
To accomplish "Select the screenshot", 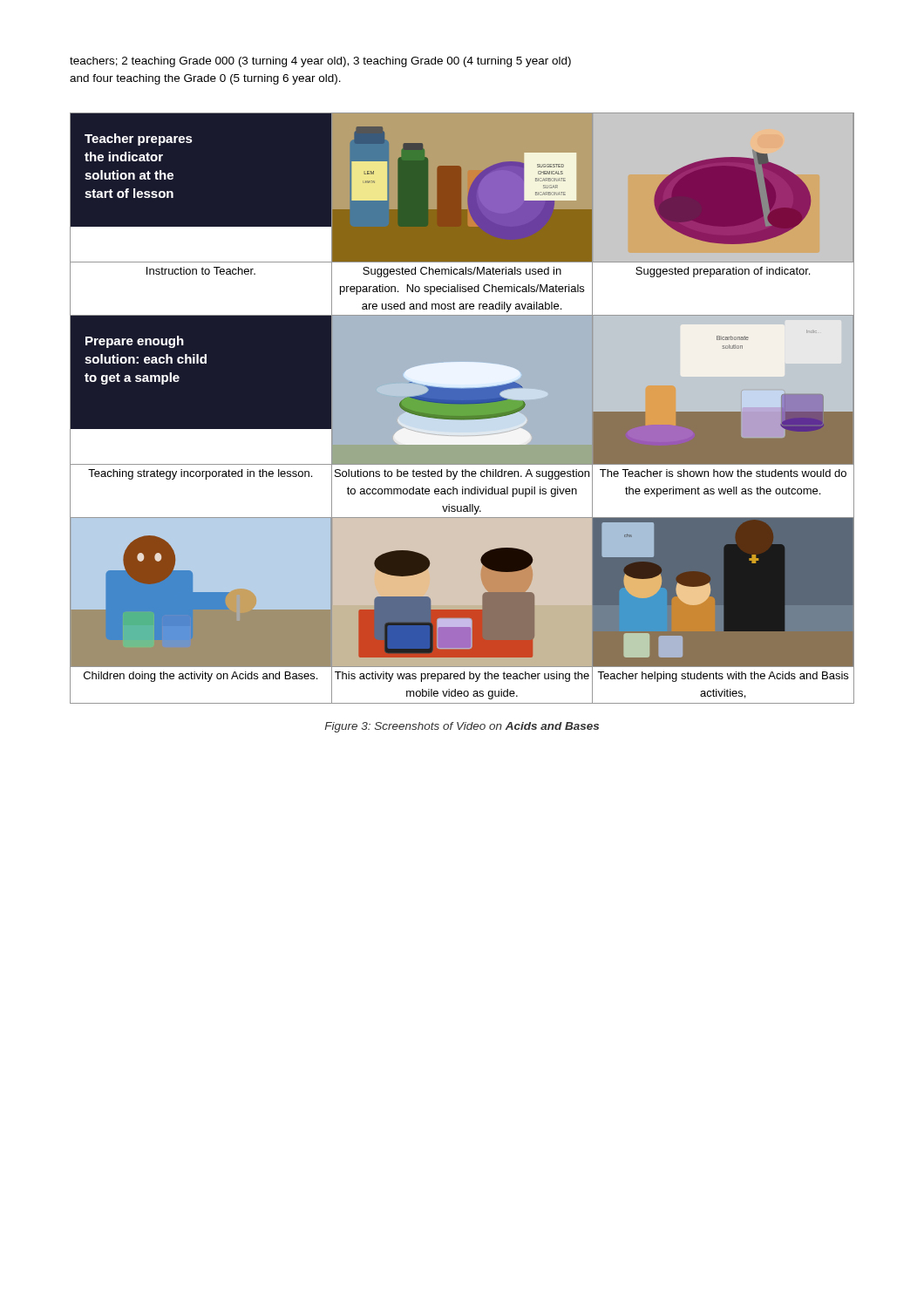I will coord(462,408).
